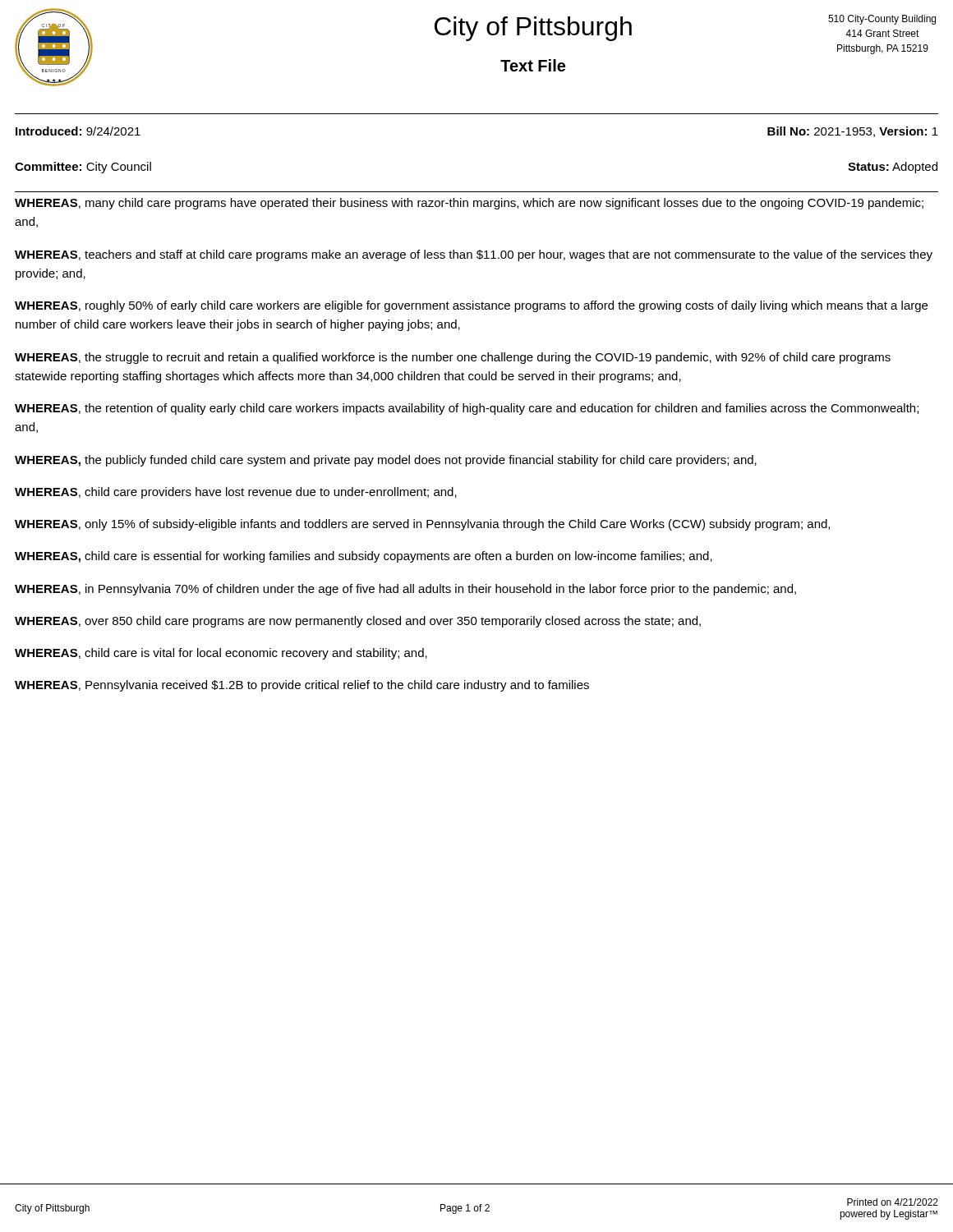Point to the passage starting "WHEREAS, the struggle to recruit and retain a"
Screen dimensions: 1232x953
453,366
